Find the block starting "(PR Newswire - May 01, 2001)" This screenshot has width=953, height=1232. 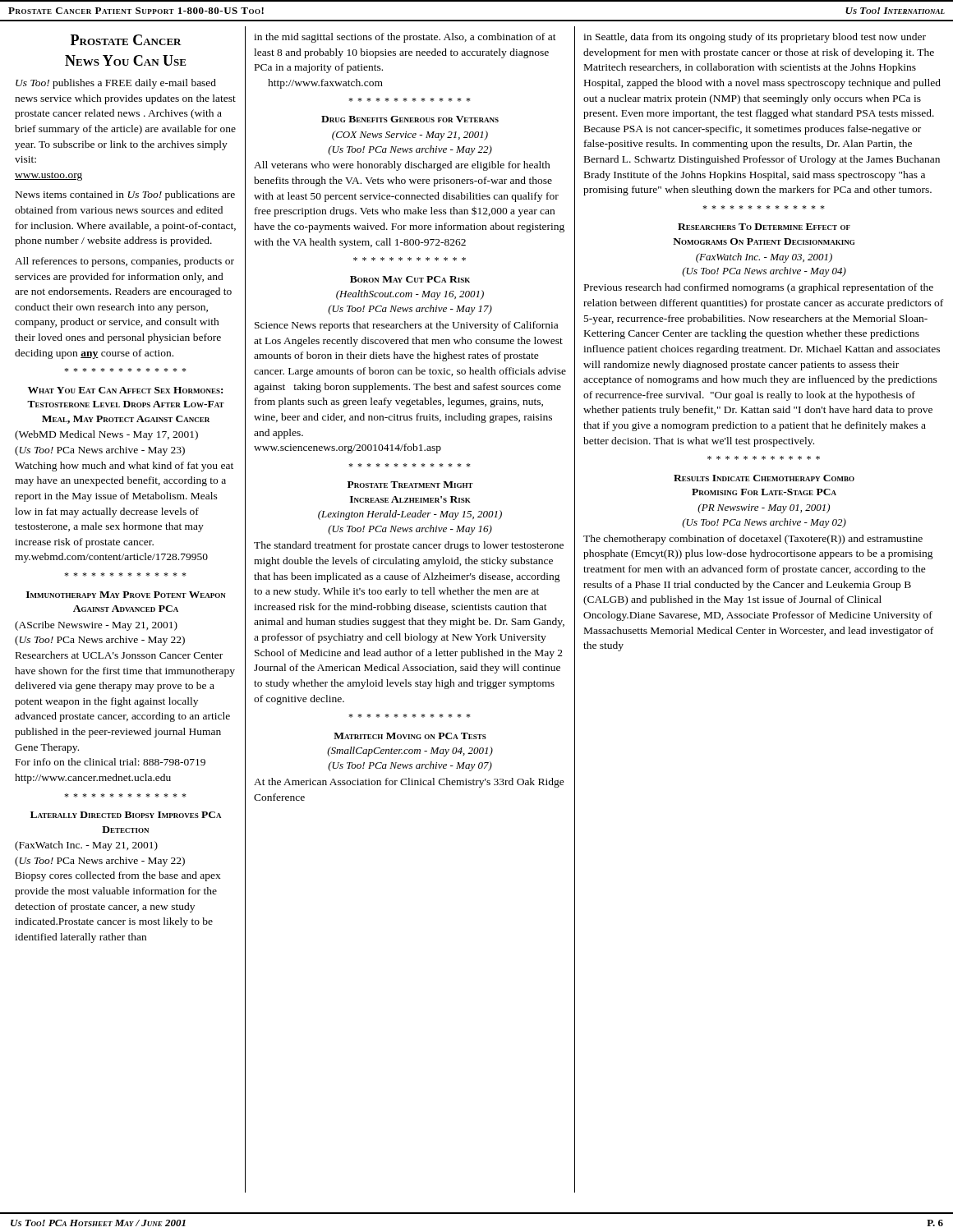tap(764, 507)
